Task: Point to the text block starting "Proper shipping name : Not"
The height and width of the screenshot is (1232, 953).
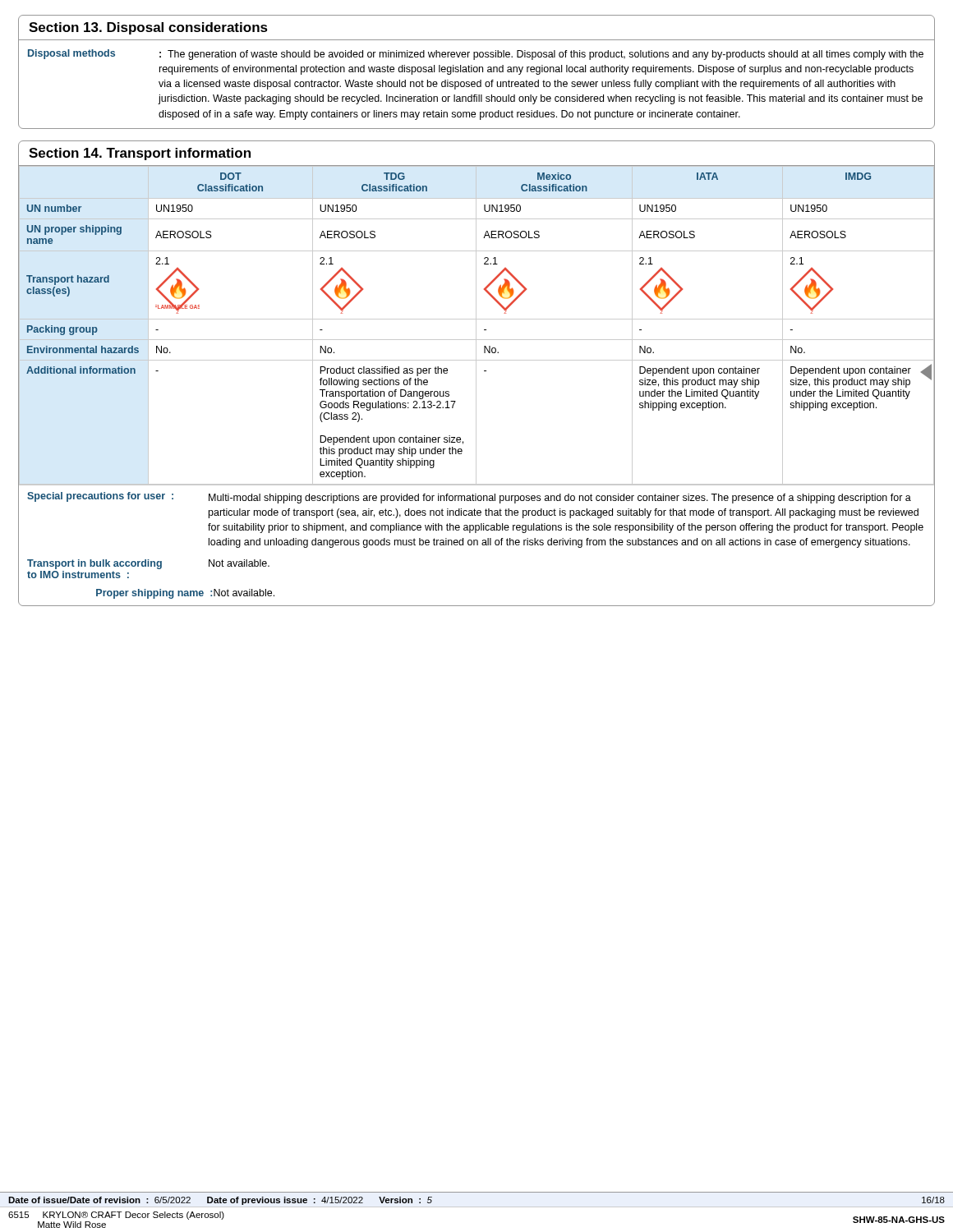Action: click(185, 594)
